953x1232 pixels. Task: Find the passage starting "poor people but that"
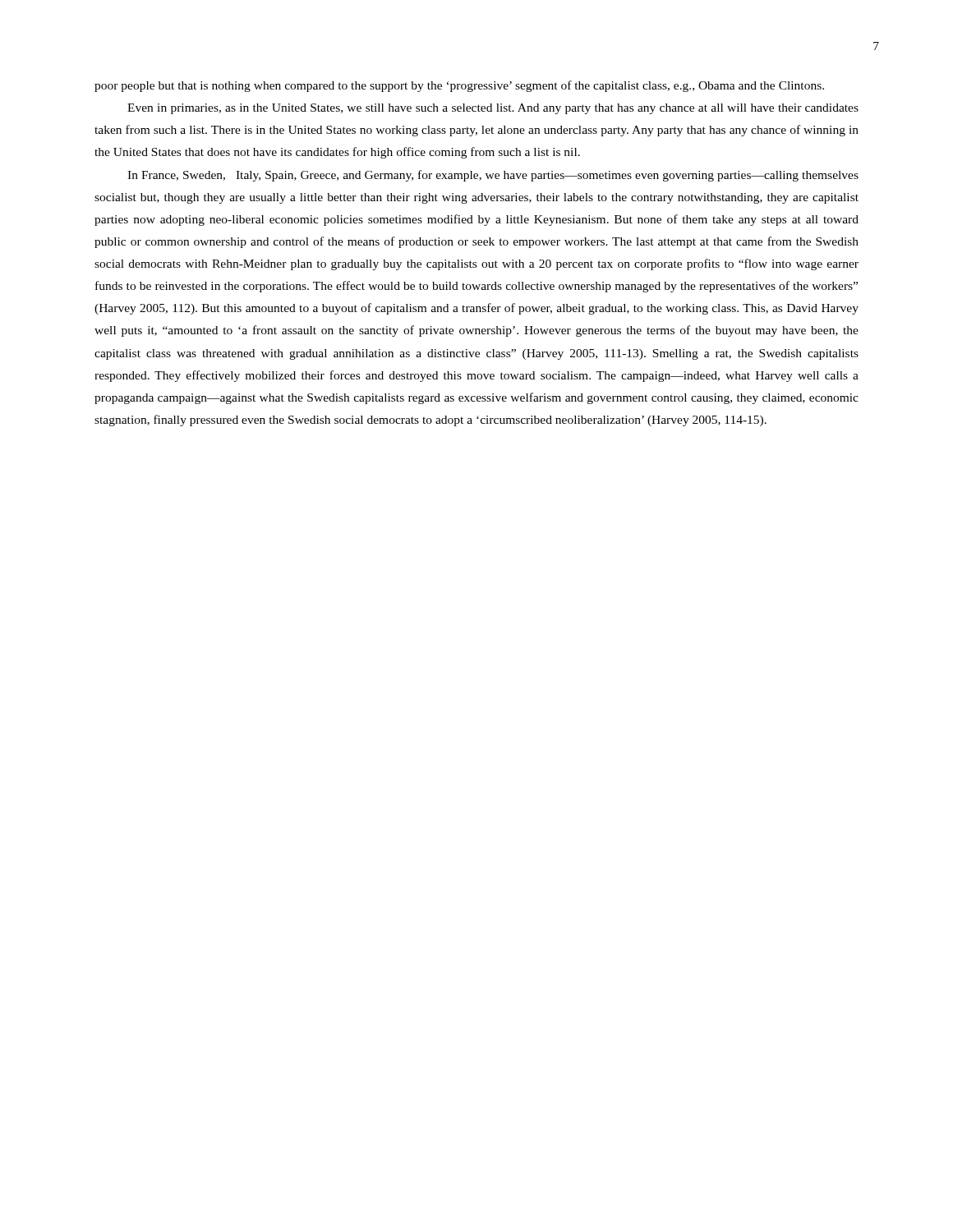tap(476, 85)
